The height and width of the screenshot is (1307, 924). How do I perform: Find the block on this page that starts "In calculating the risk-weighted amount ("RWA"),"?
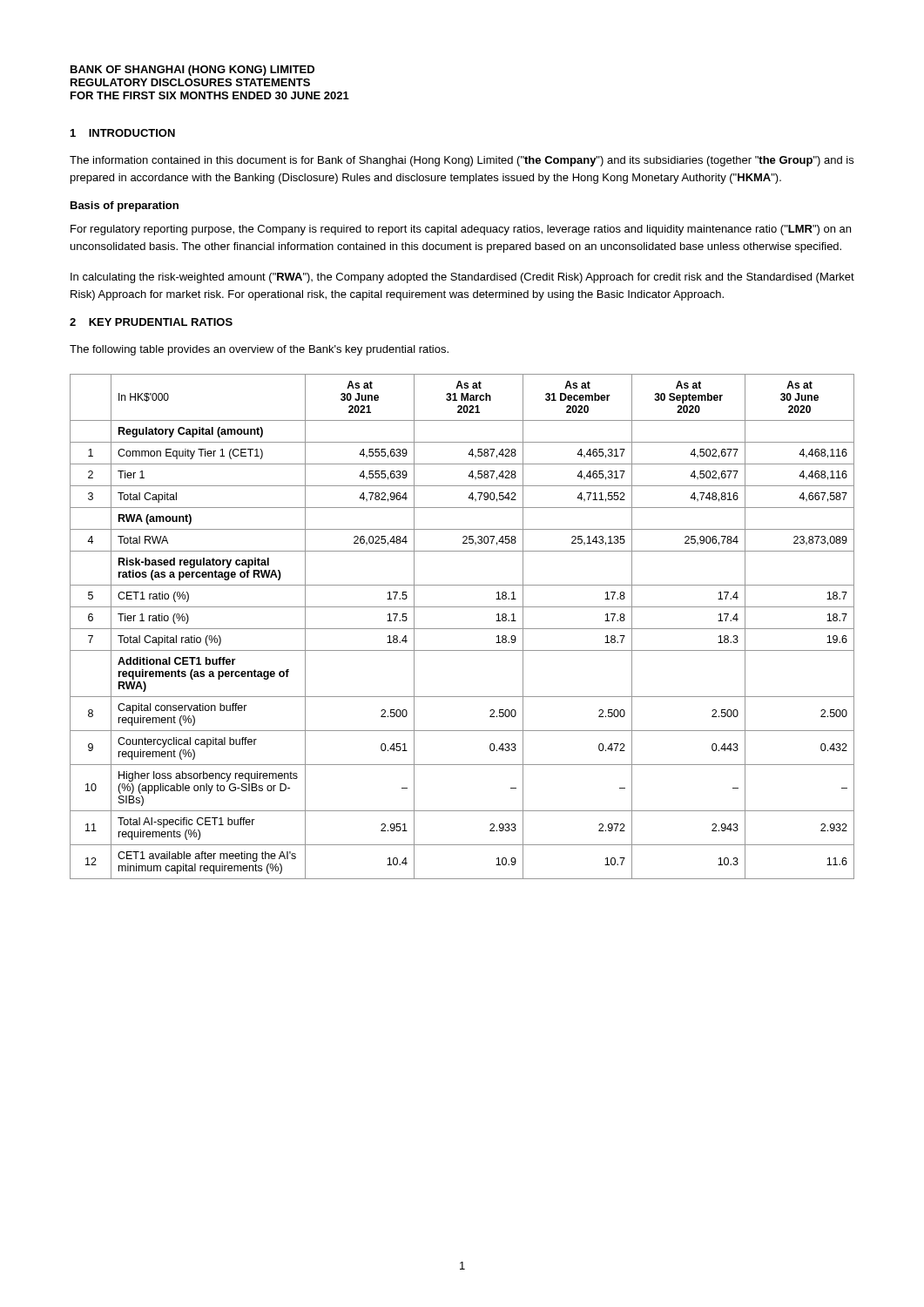click(x=462, y=285)
